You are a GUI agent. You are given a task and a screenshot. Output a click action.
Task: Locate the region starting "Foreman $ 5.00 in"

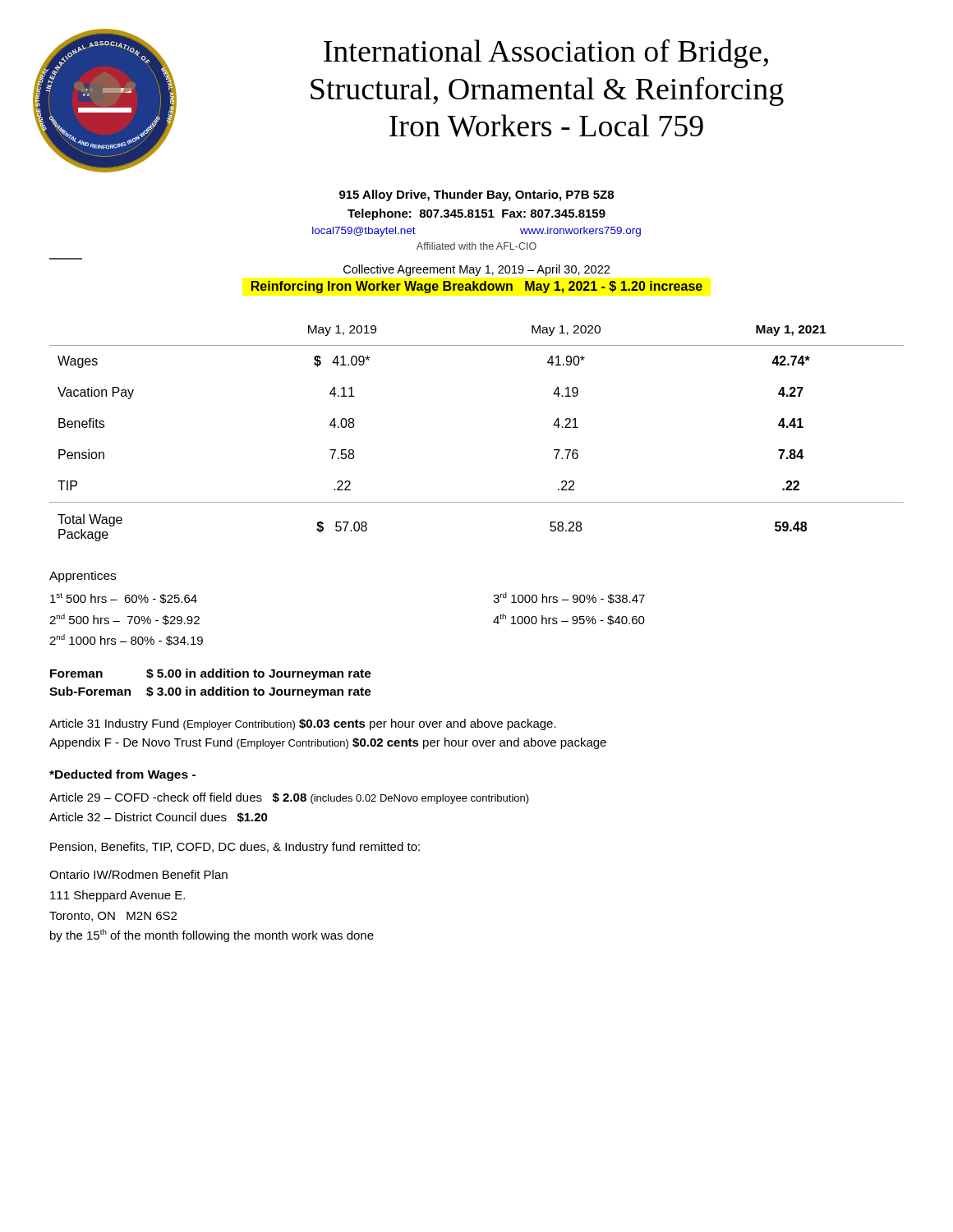pos(218,682)
